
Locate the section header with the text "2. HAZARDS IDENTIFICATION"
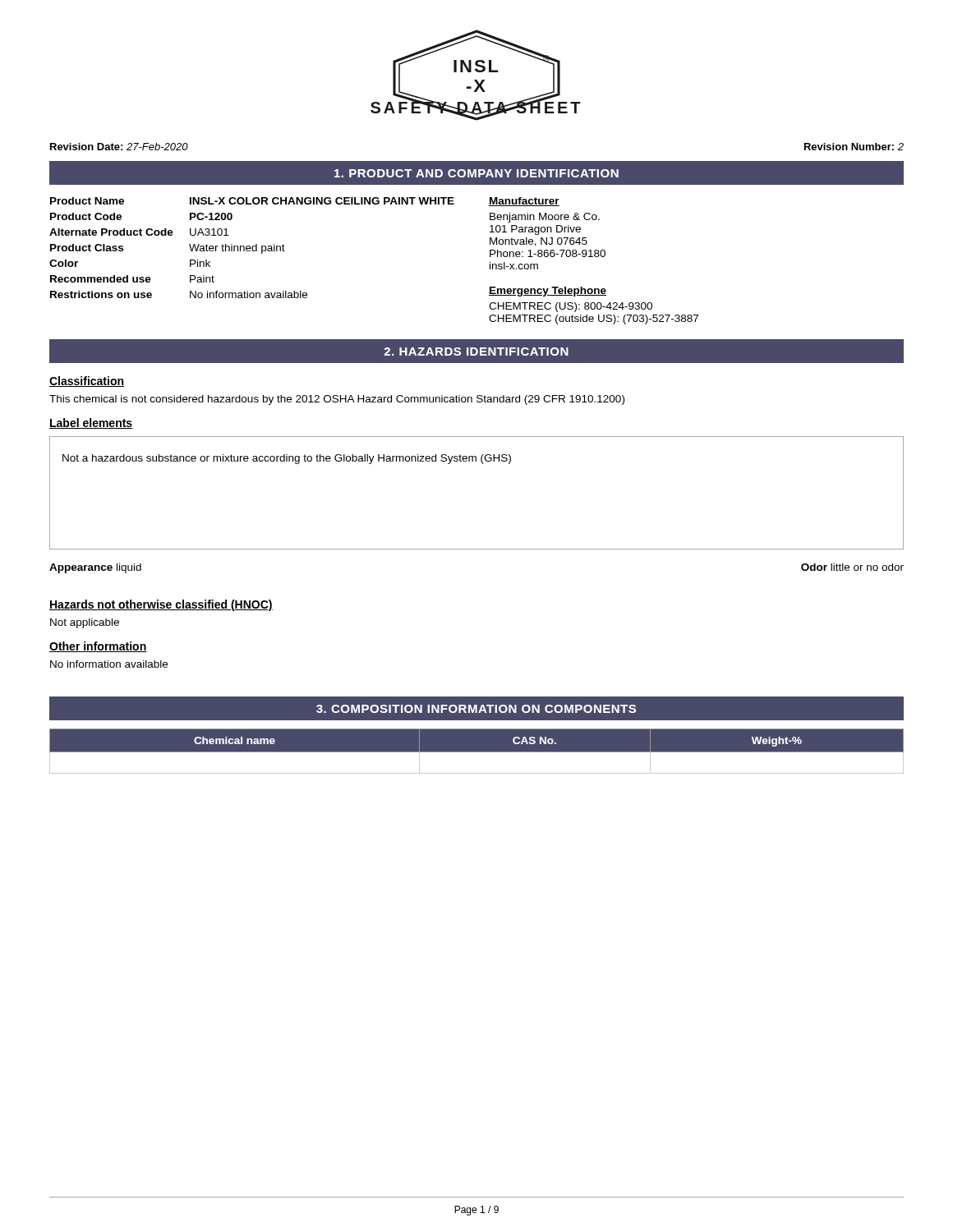coord(476,351)
